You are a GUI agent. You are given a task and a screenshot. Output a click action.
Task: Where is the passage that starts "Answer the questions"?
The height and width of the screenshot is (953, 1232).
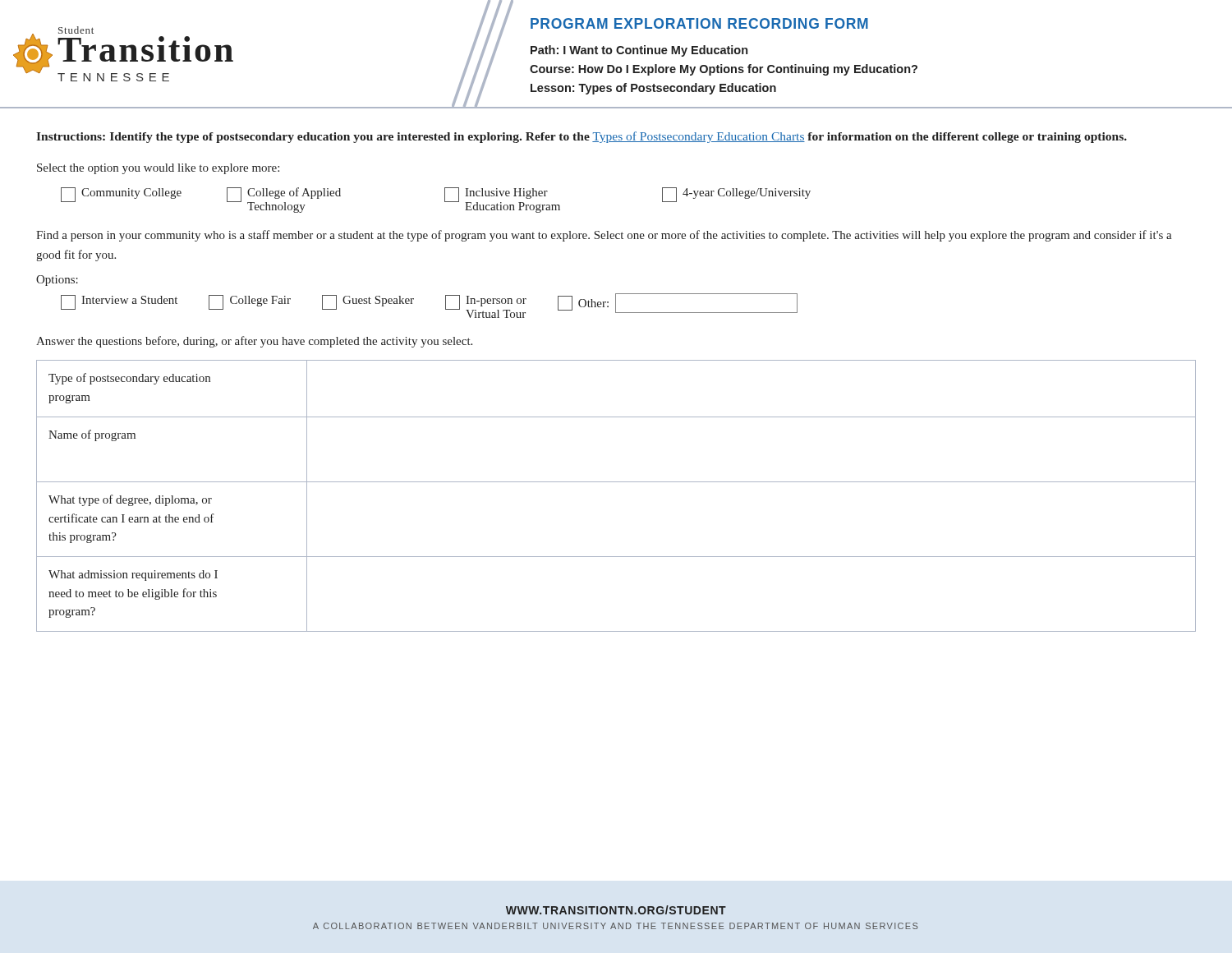(x=255, y=341)
